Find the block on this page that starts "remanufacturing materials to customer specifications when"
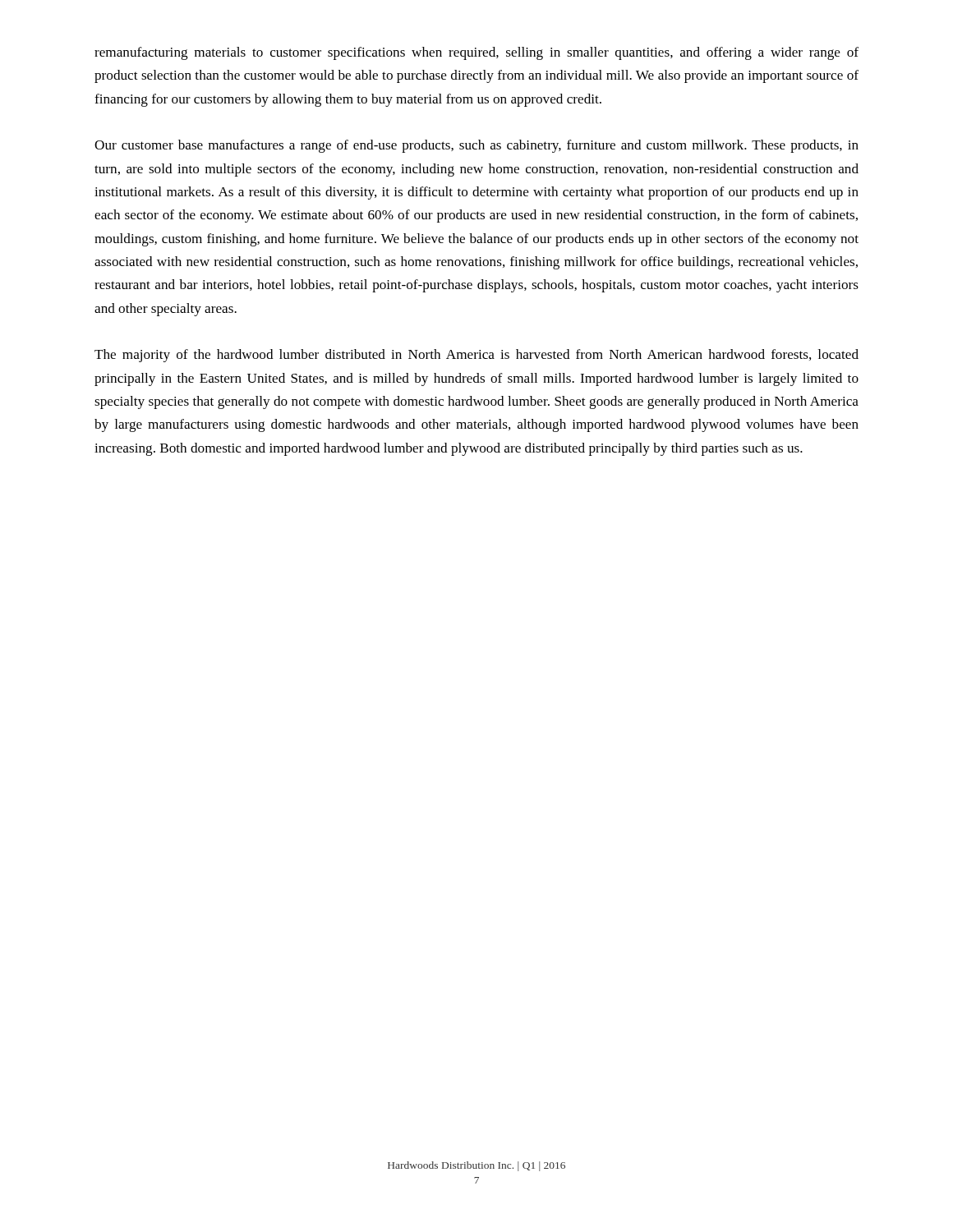The height and width of the screenshot is (1232, 953). [476, 75]
